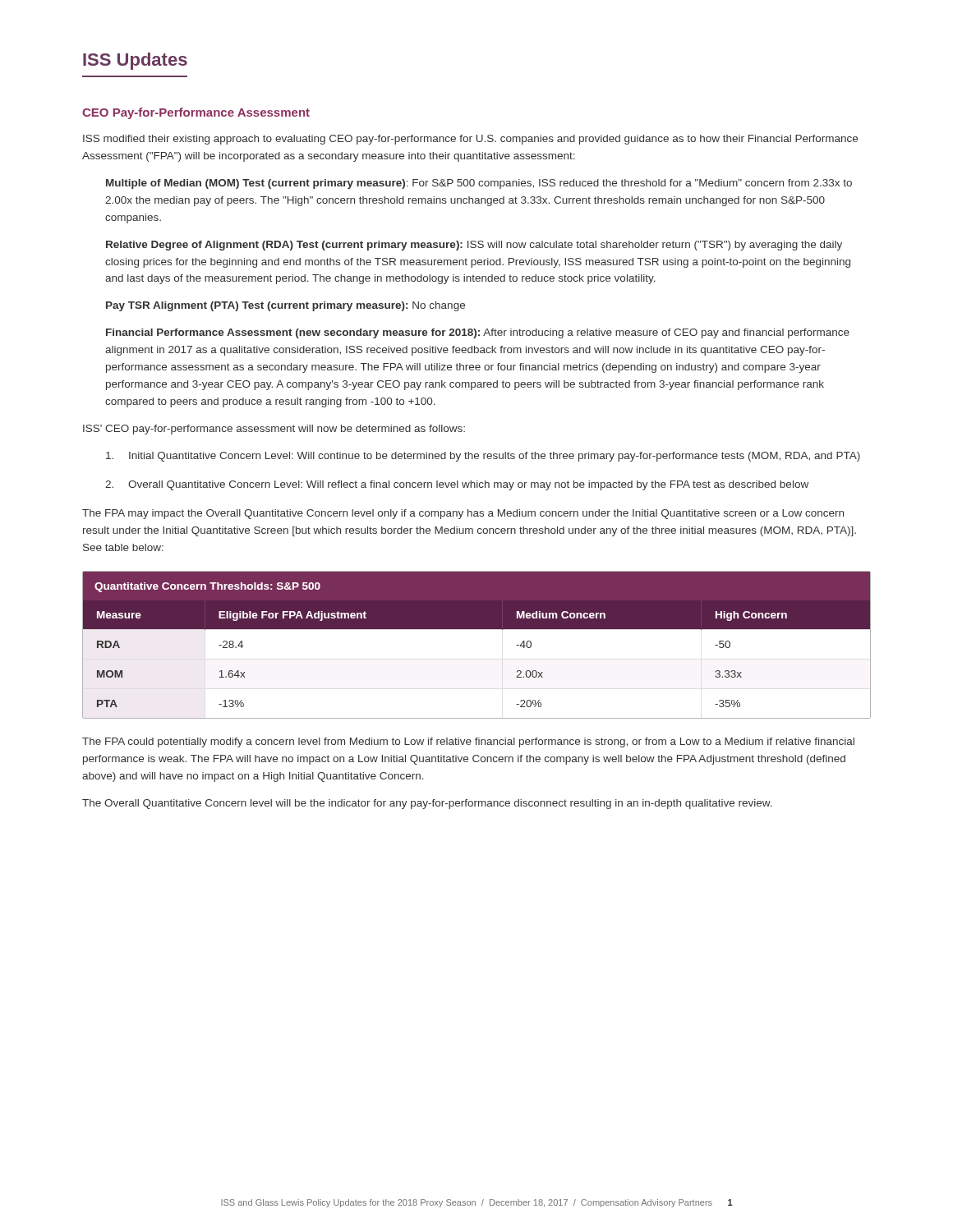Click on the element starting "Relative Degree of"
953x1232 pixels.
point(478,261)
